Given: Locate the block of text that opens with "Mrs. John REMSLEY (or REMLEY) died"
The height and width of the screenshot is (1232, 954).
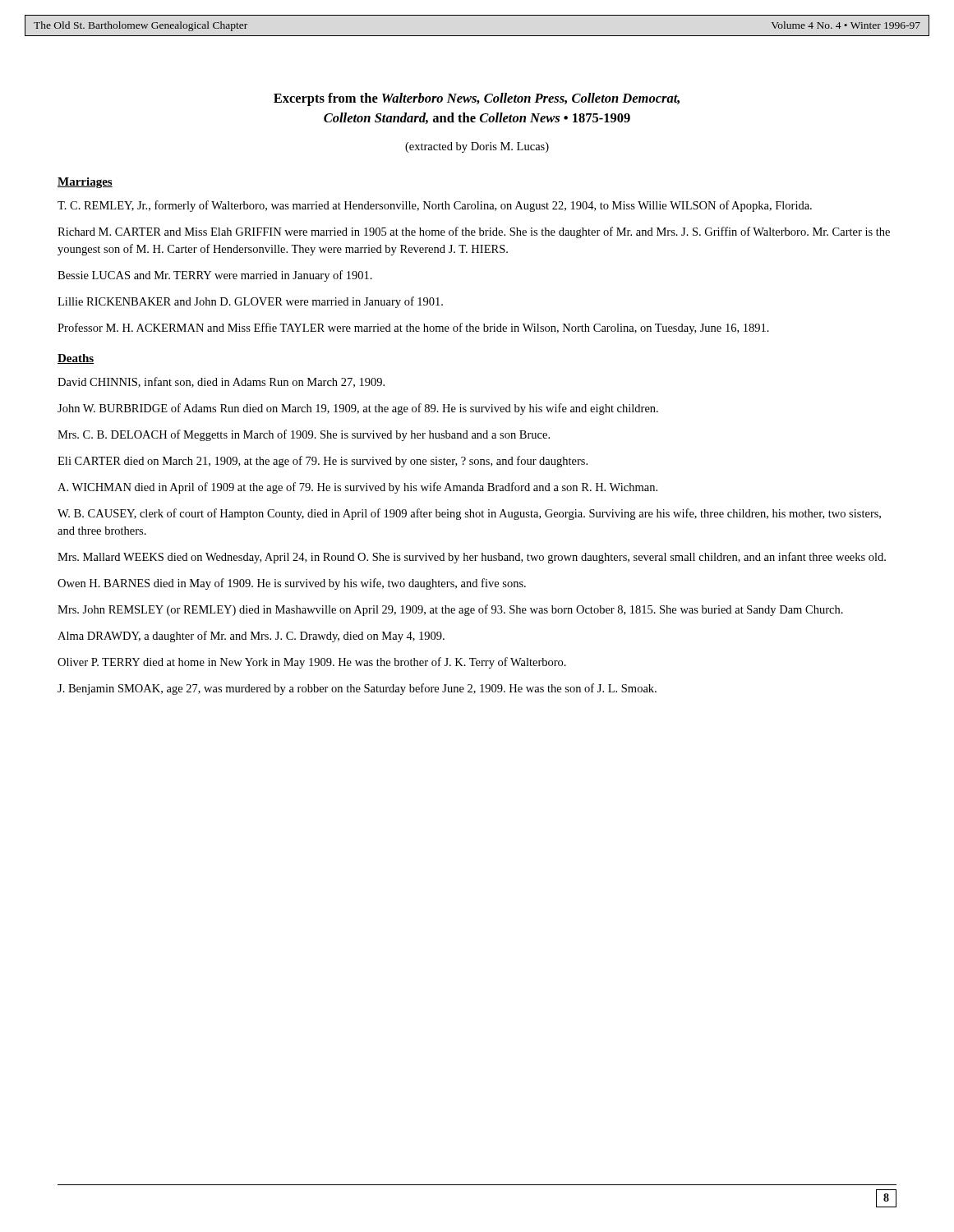Looking at the screenshot, I should (x=450, y=610).
